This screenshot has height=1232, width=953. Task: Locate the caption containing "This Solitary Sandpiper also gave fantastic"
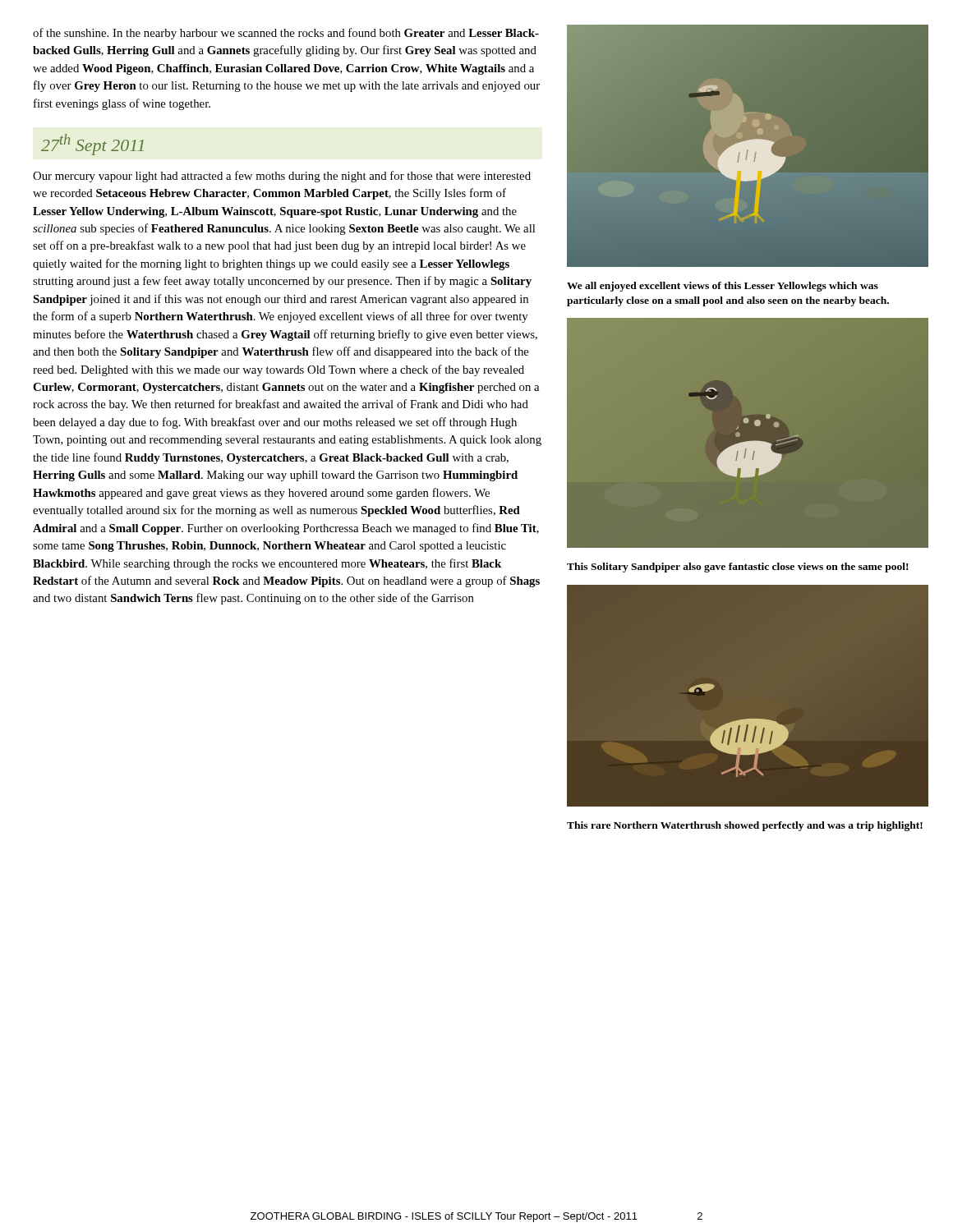pos(738,567)
